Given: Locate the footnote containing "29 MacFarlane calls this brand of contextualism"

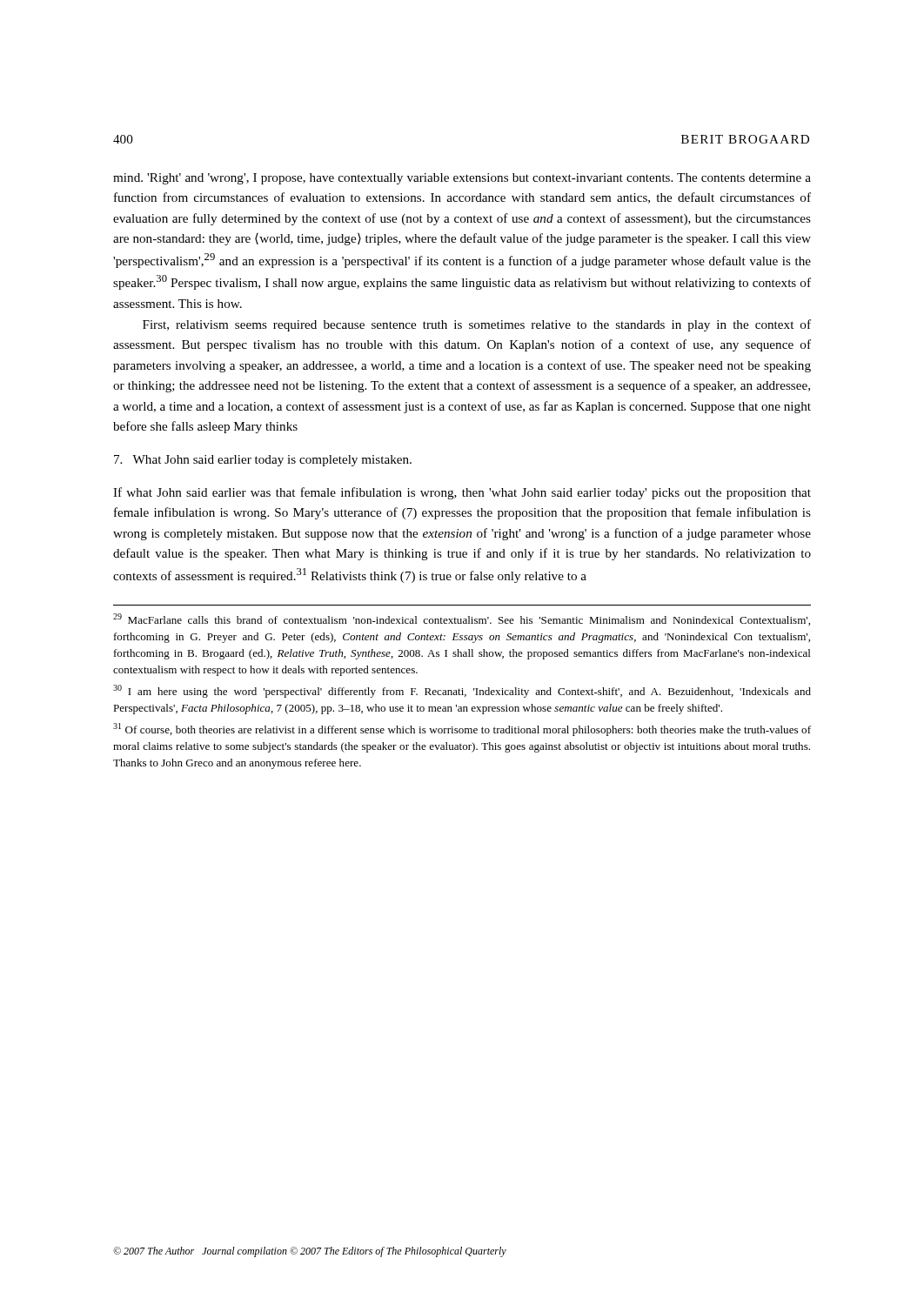Looking at the screenshot, I should tap(462, 645).
